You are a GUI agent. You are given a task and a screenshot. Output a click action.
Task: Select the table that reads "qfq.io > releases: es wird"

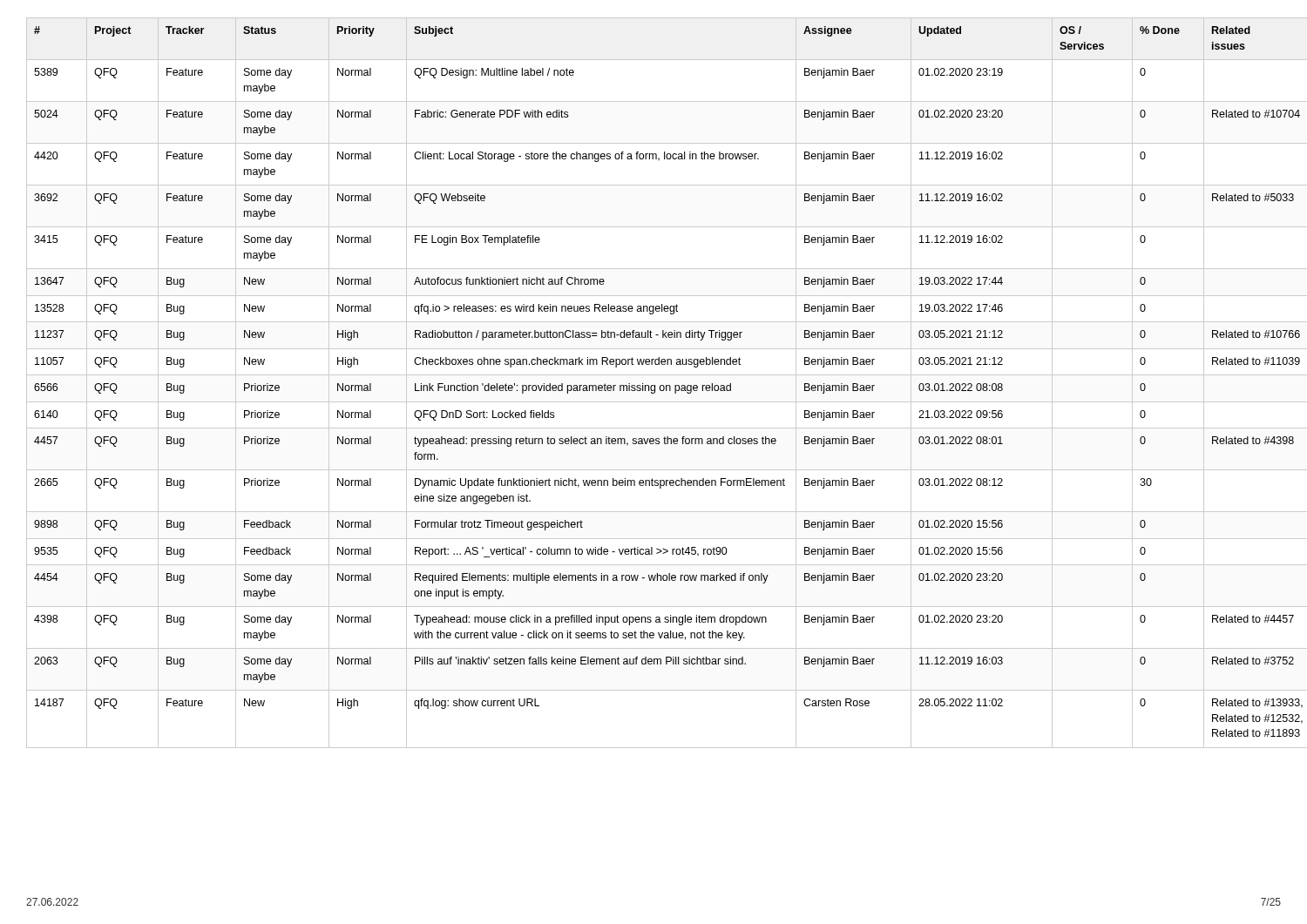coord(654,383)
